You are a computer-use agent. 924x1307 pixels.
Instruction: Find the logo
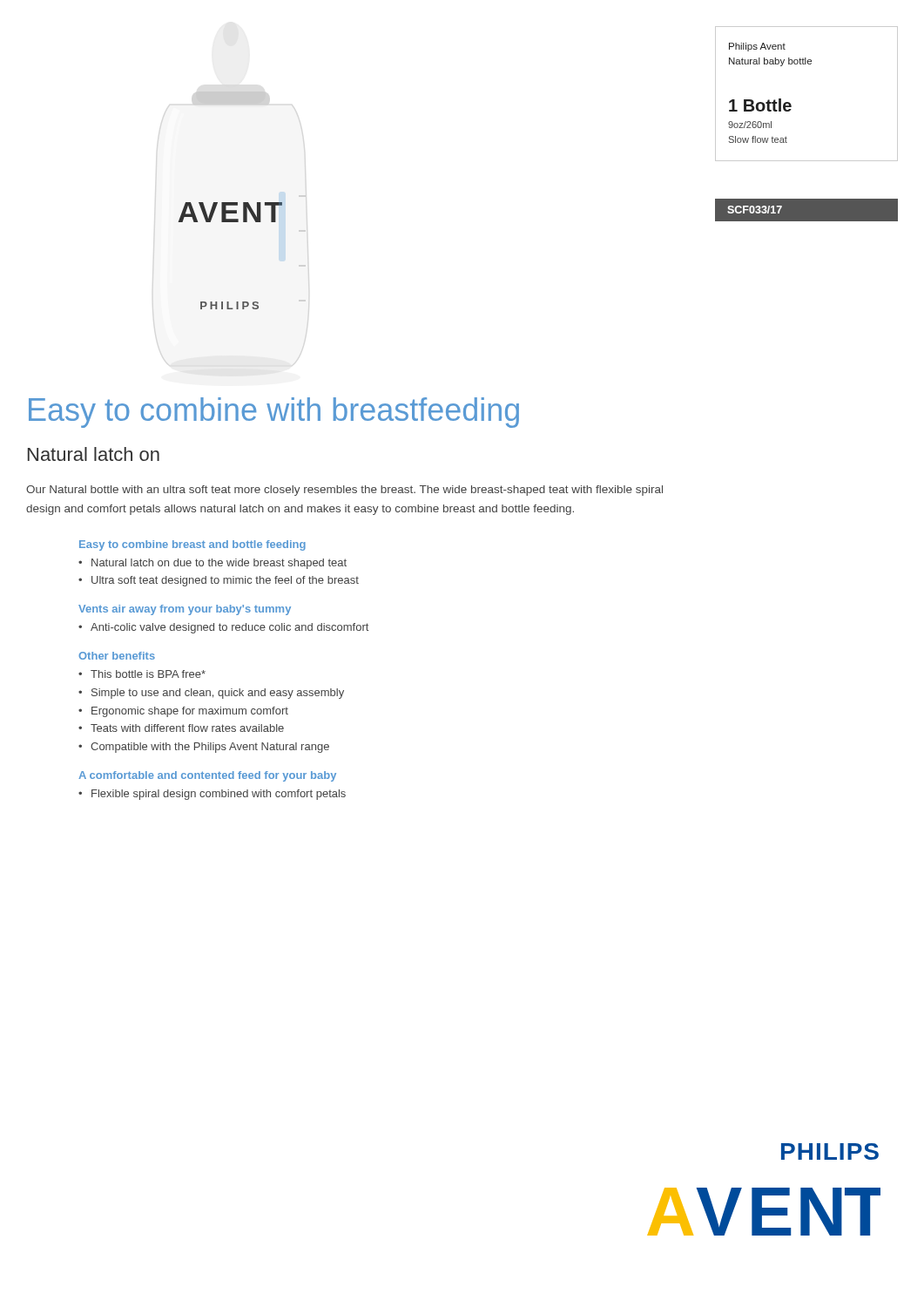click(759, 1197)
